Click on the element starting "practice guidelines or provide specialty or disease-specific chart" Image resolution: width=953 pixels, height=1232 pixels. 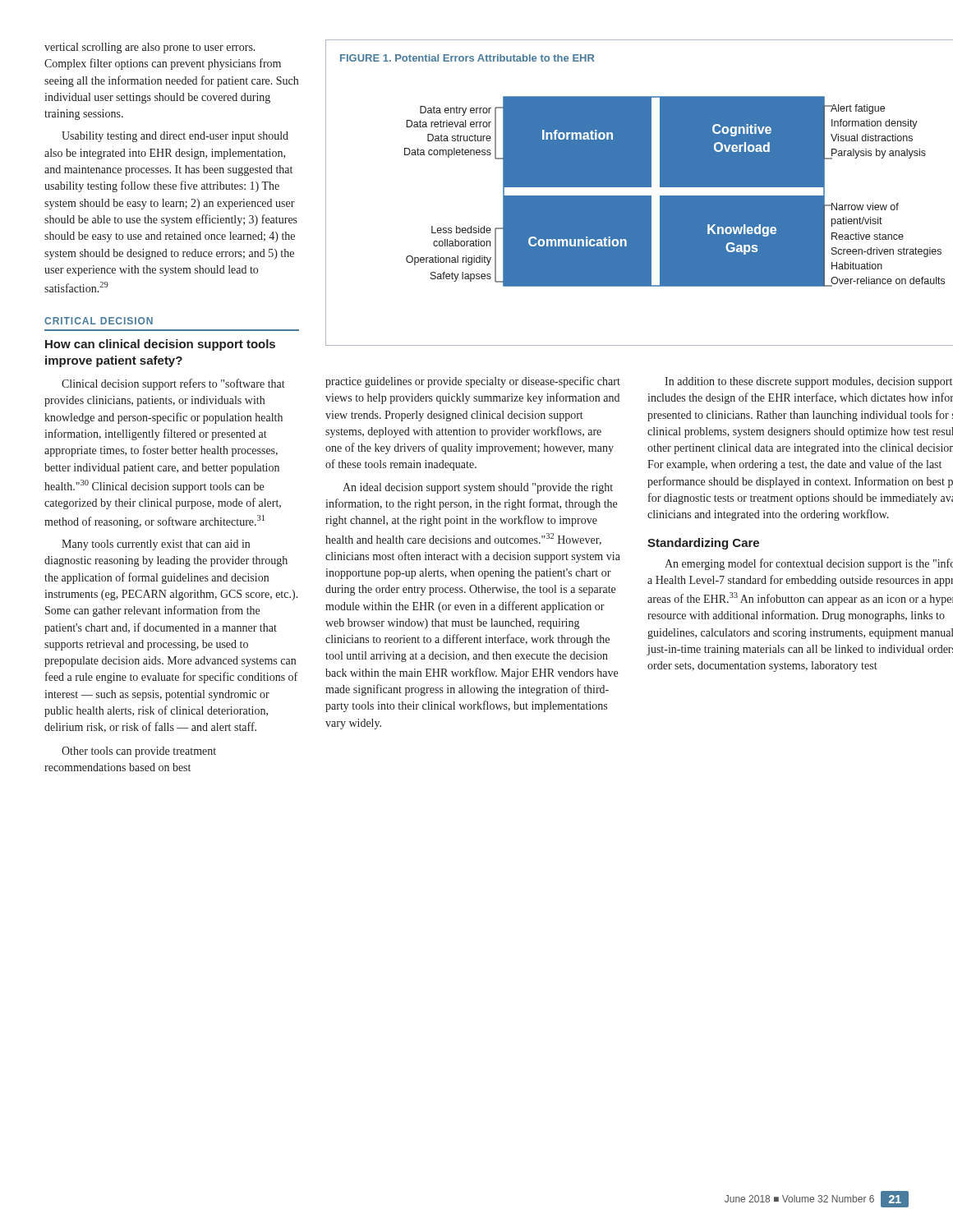pos(473,553)
